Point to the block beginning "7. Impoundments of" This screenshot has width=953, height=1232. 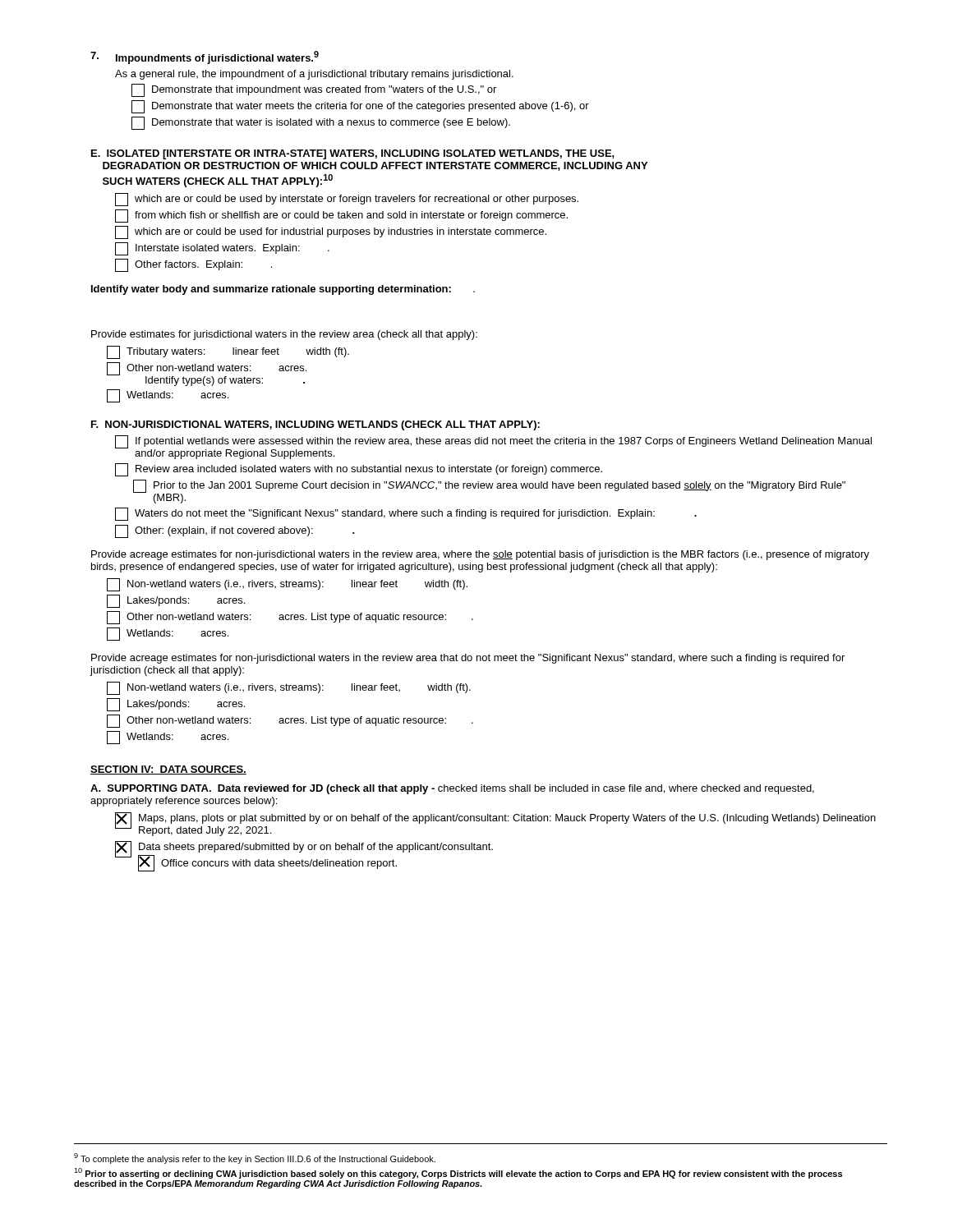205,57
